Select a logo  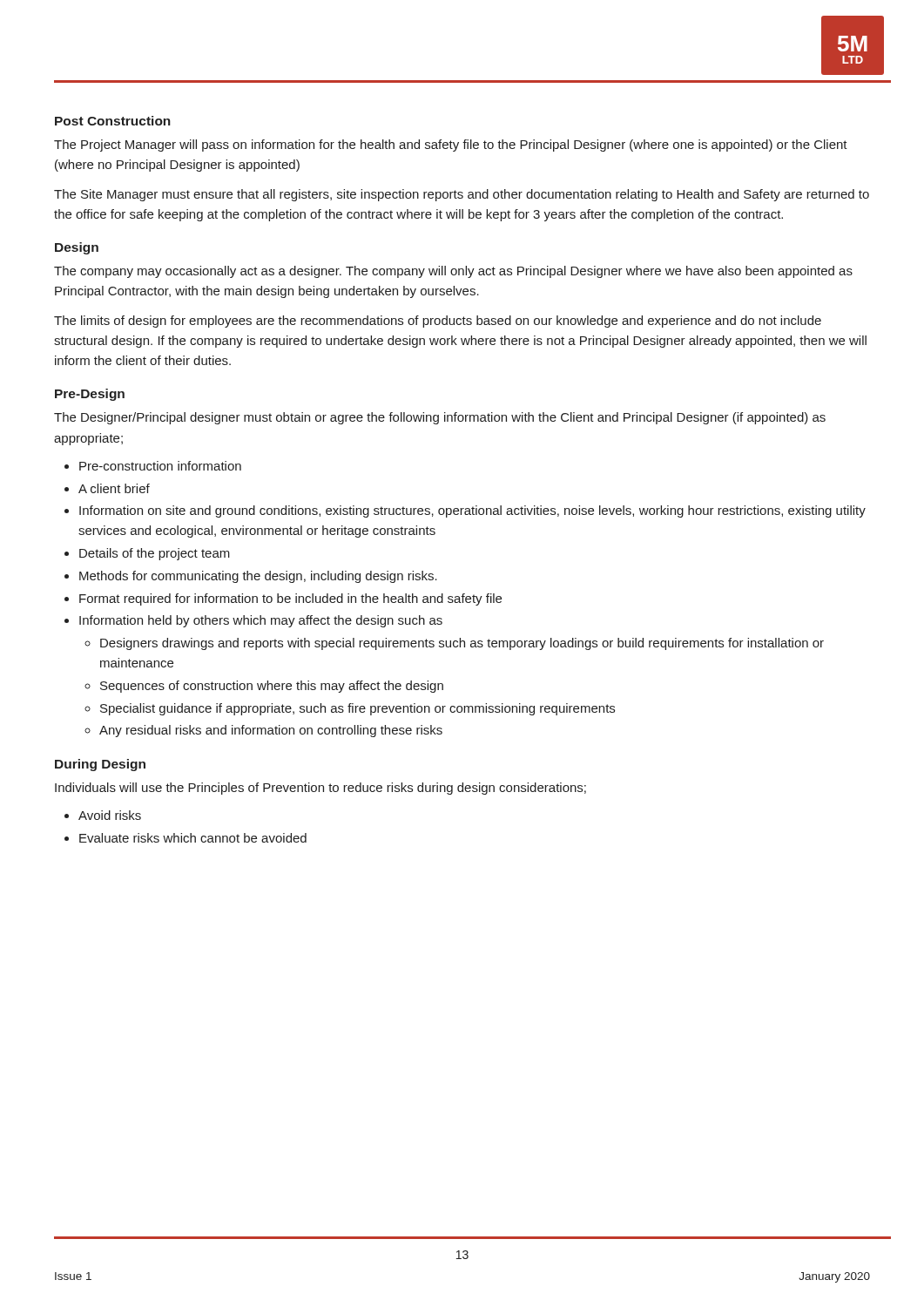[856, 45]
